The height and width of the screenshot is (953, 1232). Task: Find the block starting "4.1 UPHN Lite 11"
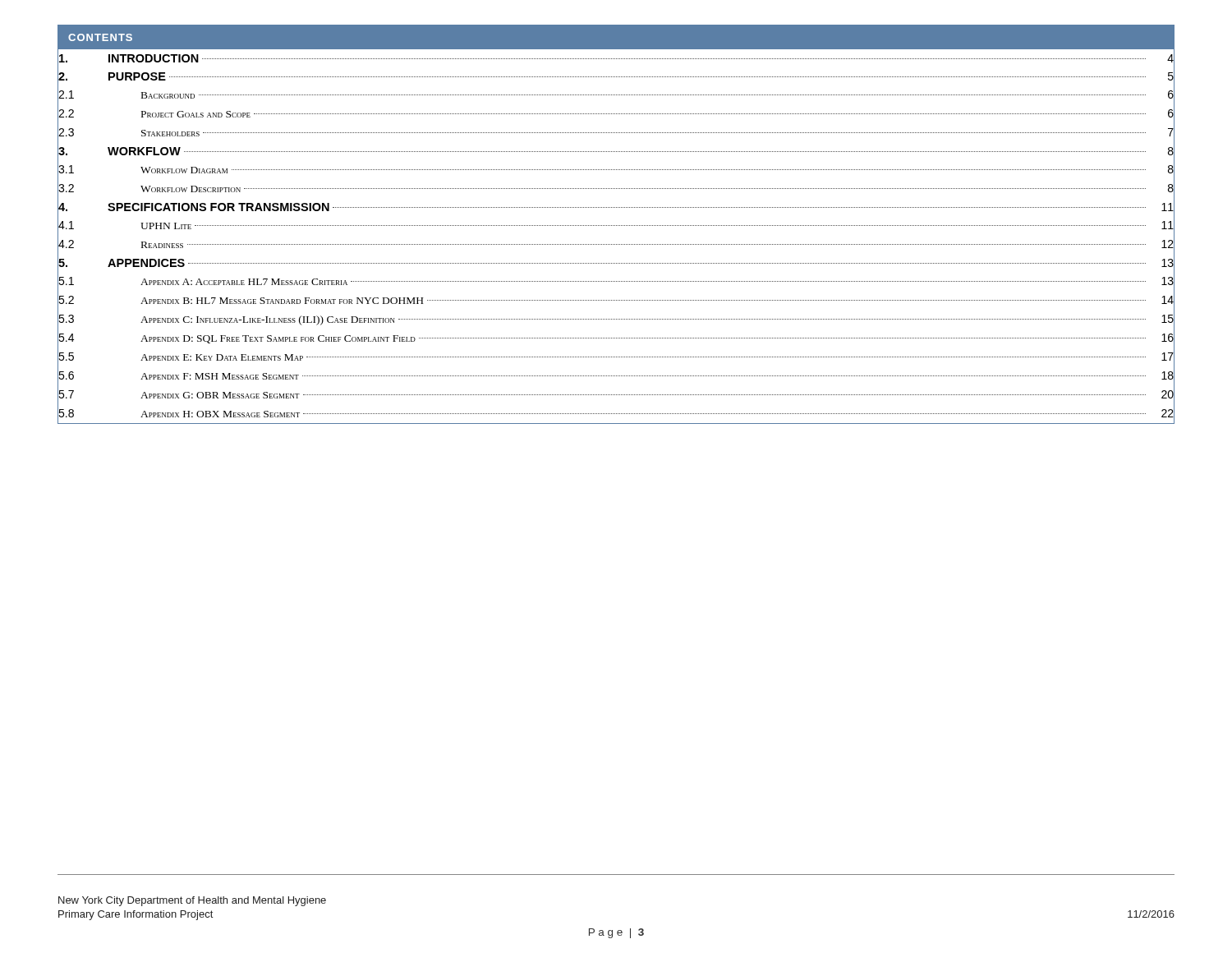616,226
